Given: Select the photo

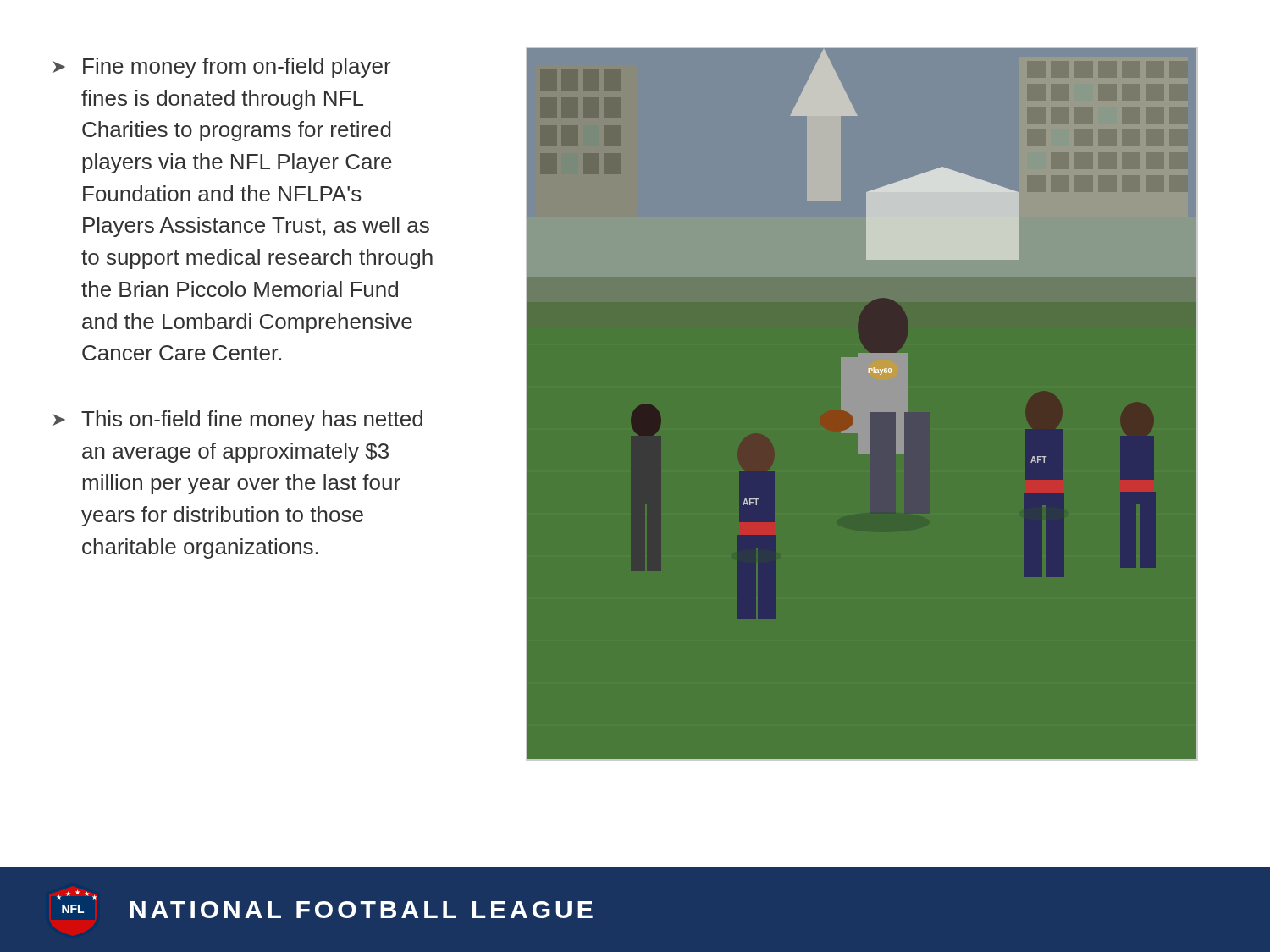Looking at the screenshot, I should coord(862,404).
